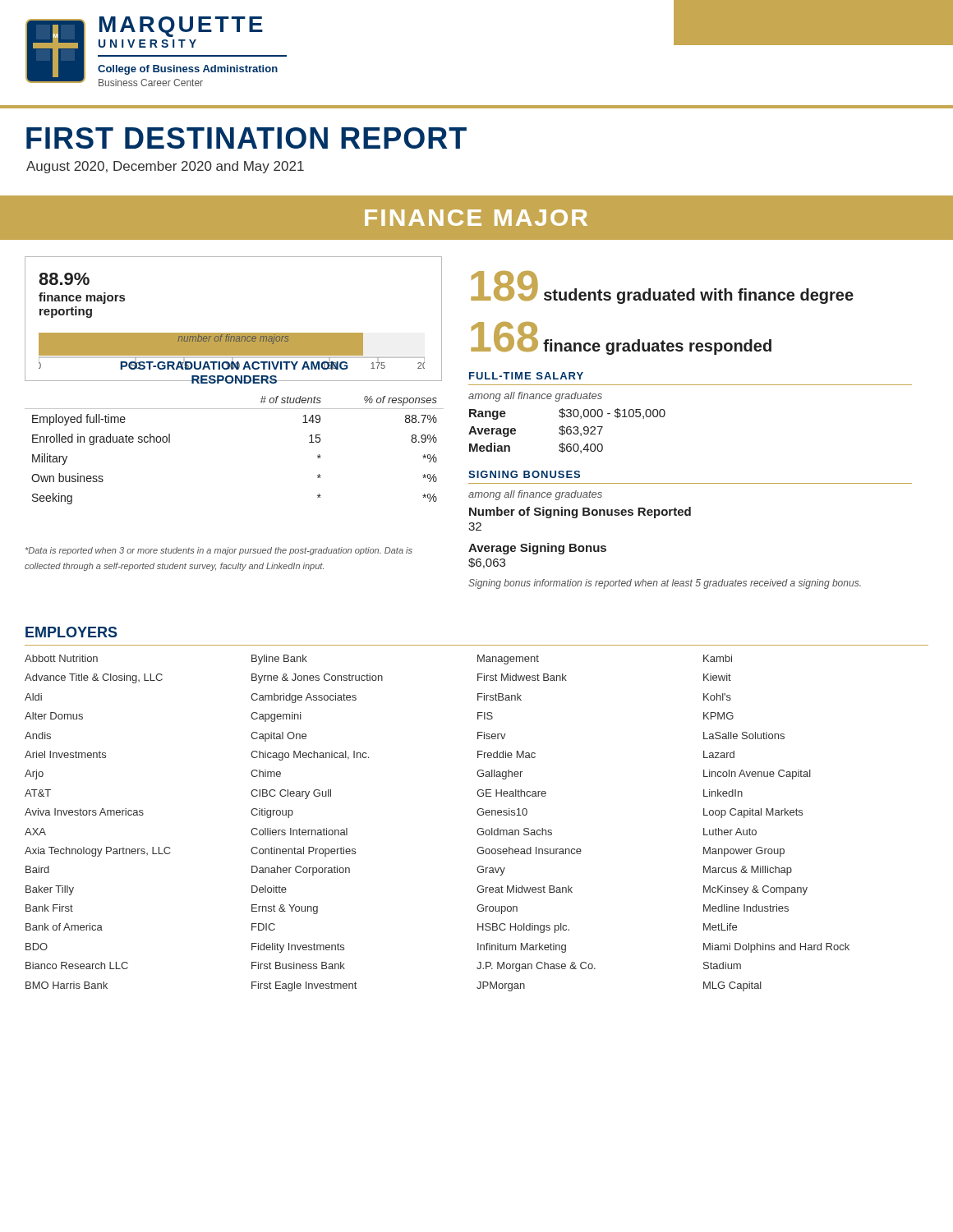
Task: Find the footnote containing "Signing bonus information is reported"
Action: click(665, 583)
